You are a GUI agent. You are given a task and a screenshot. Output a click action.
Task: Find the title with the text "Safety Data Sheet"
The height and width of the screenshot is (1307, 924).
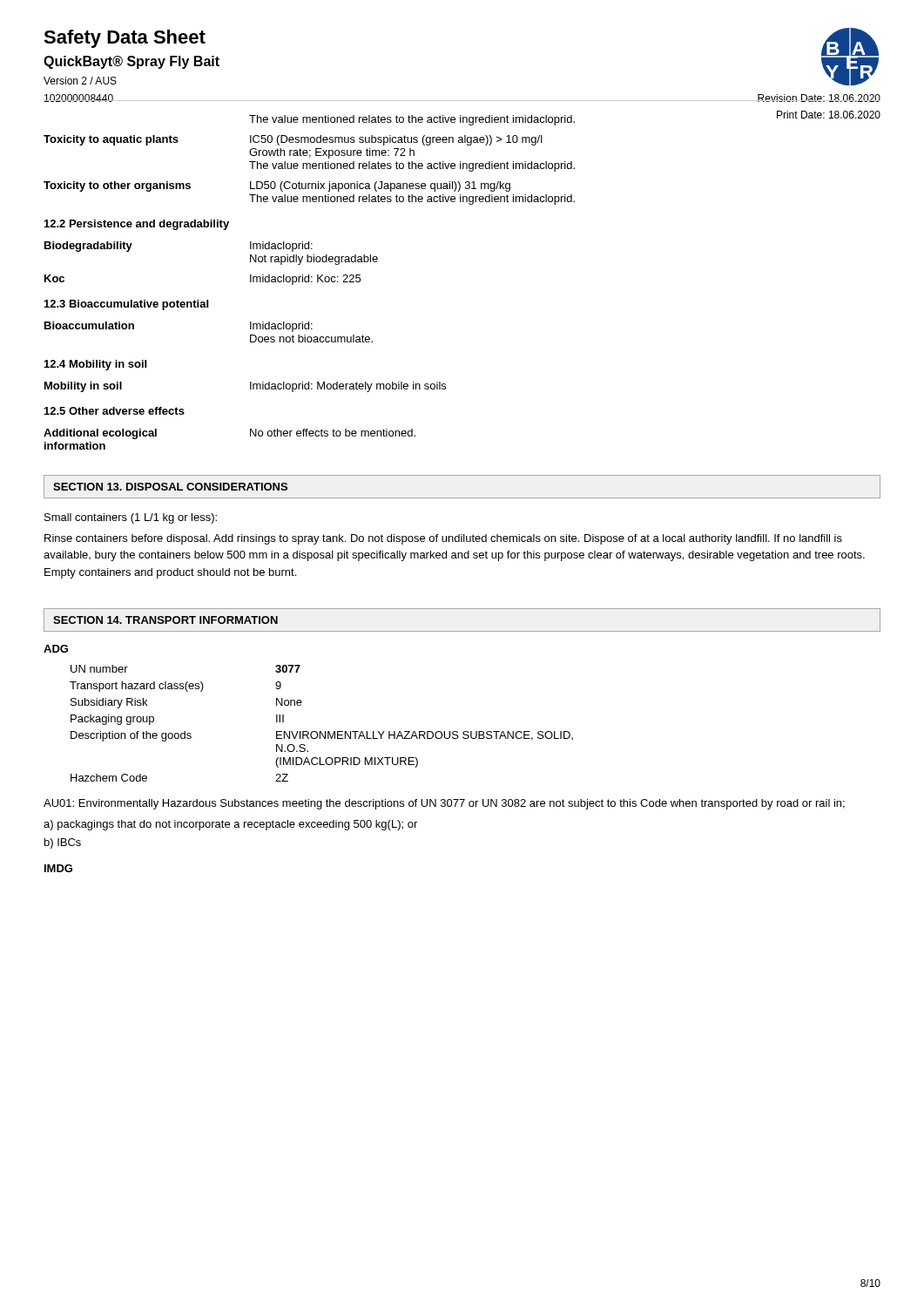(x=124, y=37)
